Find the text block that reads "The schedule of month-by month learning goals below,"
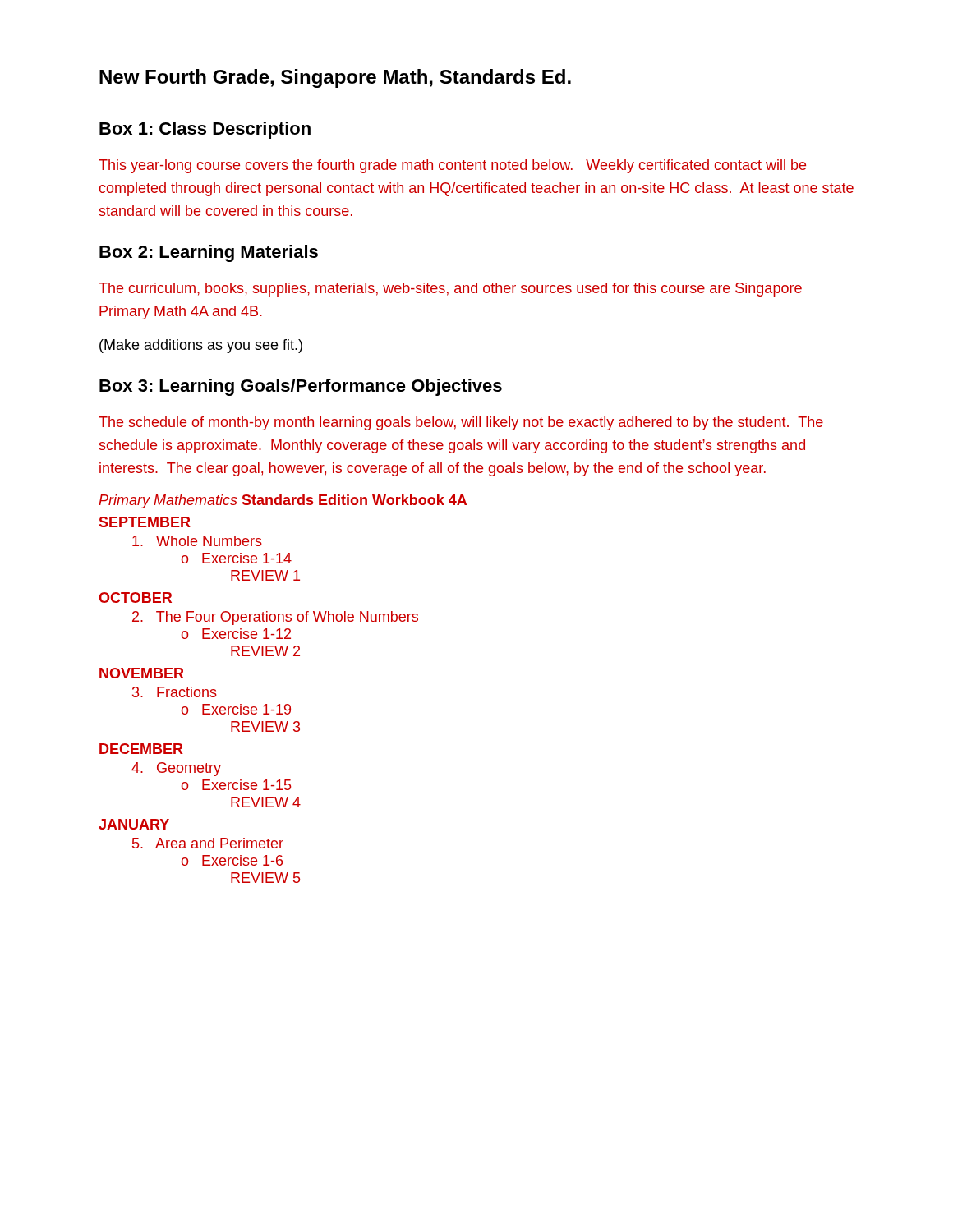 [461, 445]
